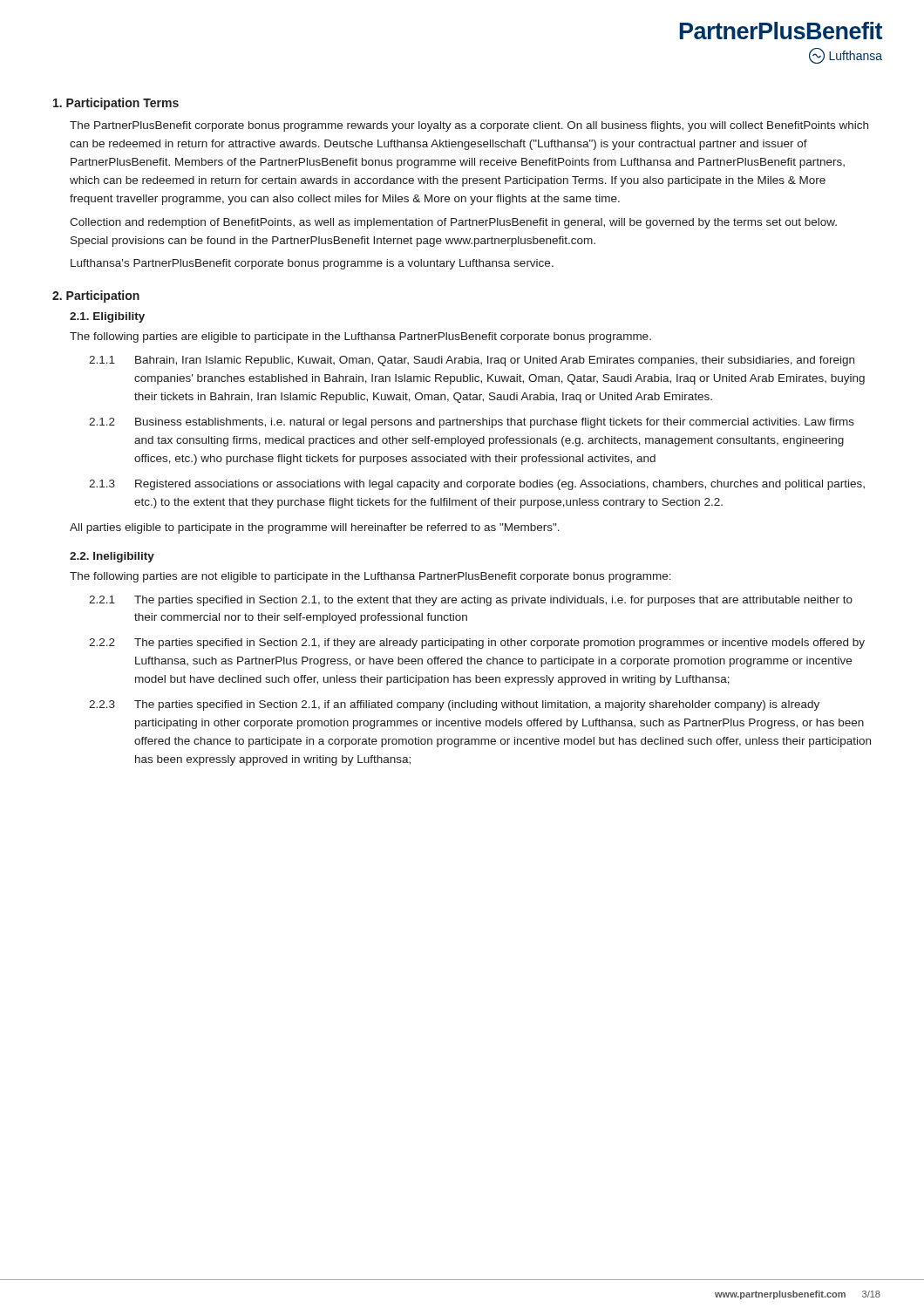This screenshot has width=924, height=1308.
Task: Click the passage that begins "All parties eligible to participate in the"
Action: tap(315, 527)
